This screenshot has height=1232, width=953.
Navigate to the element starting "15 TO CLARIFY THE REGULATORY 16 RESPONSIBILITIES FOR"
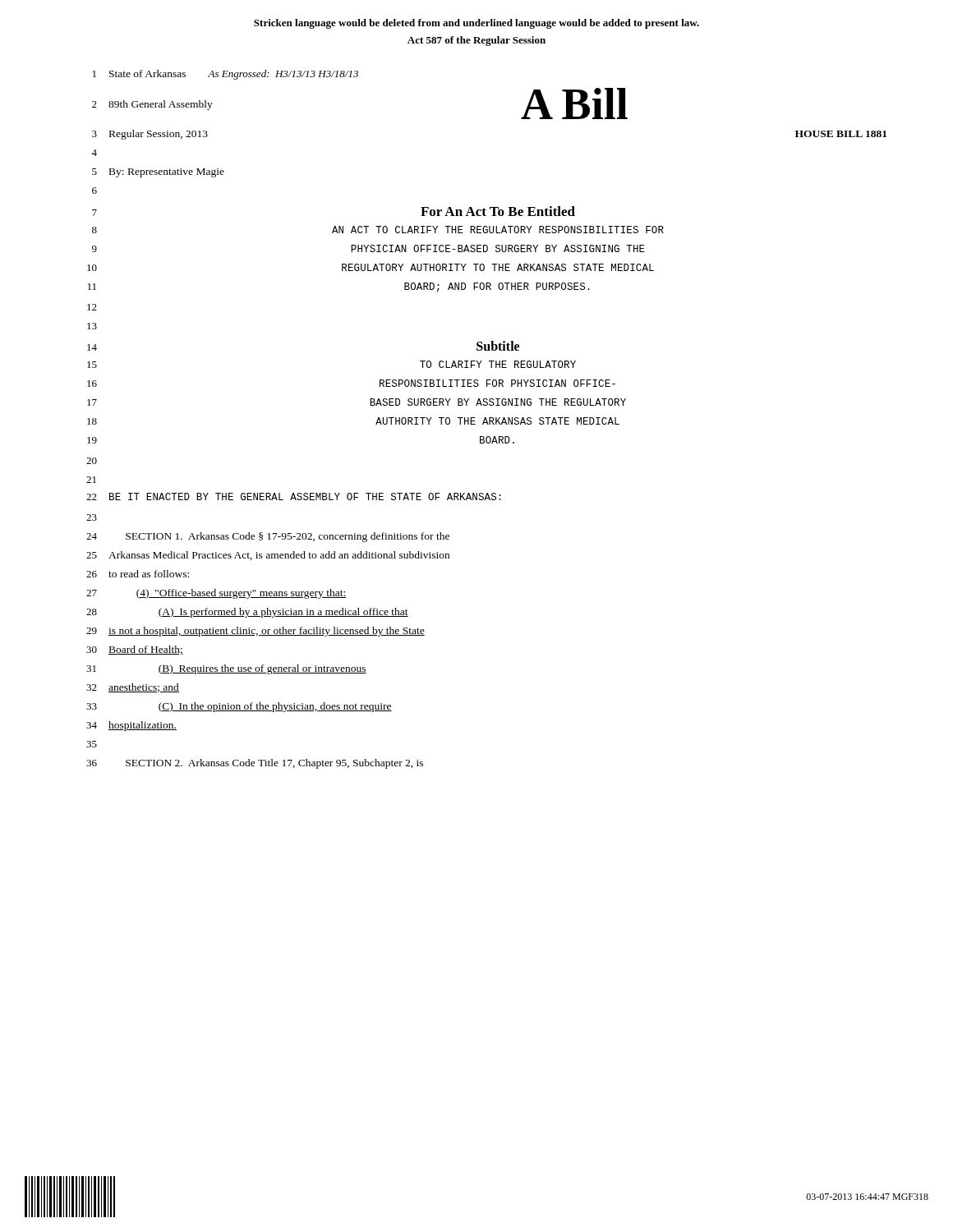pyautogui.click(x=476, y=405)
